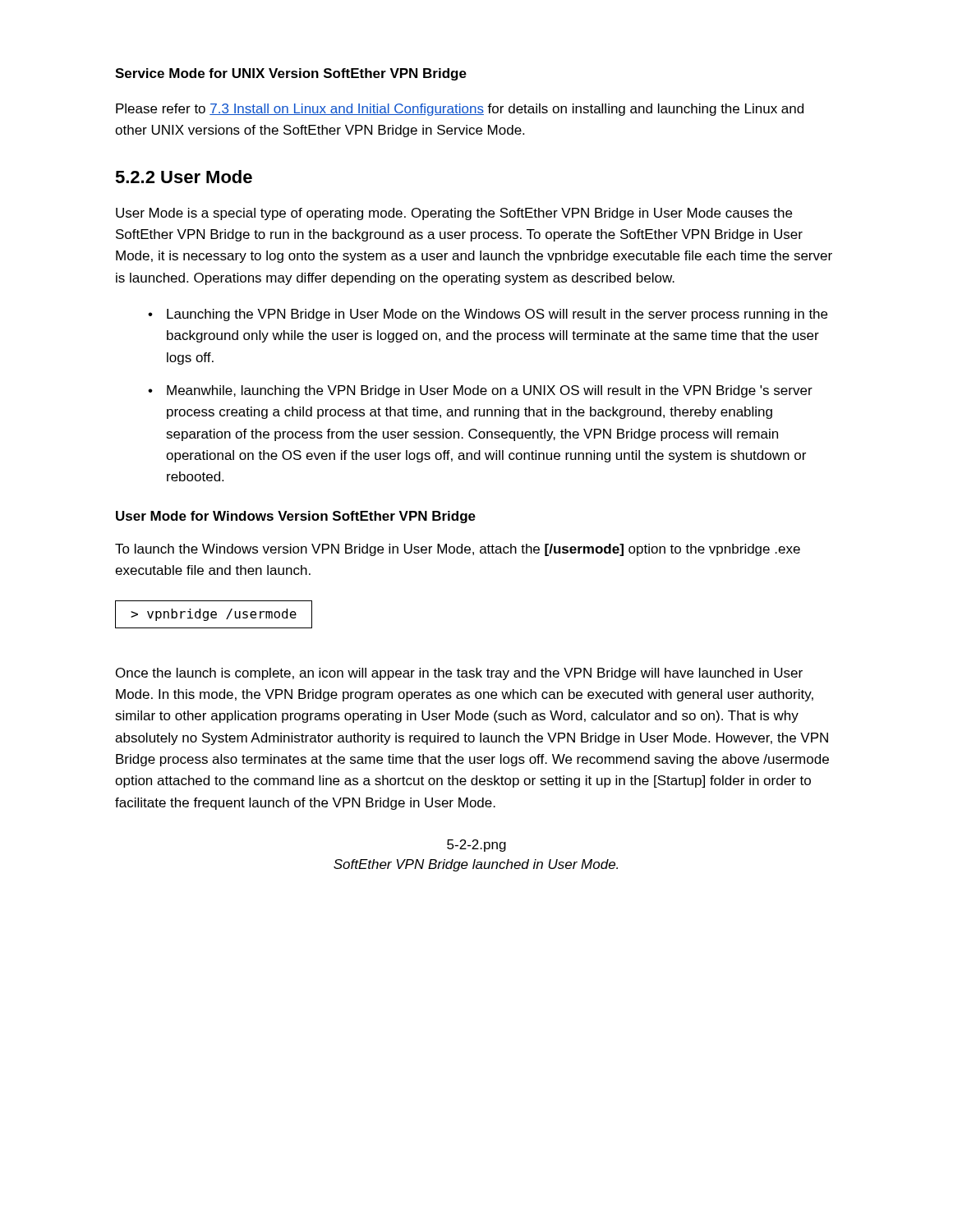Point to the block beginning "• Meanwhile, launching the VPN Bridge"
Viewport: 953px width, 1232px height.
493,434
